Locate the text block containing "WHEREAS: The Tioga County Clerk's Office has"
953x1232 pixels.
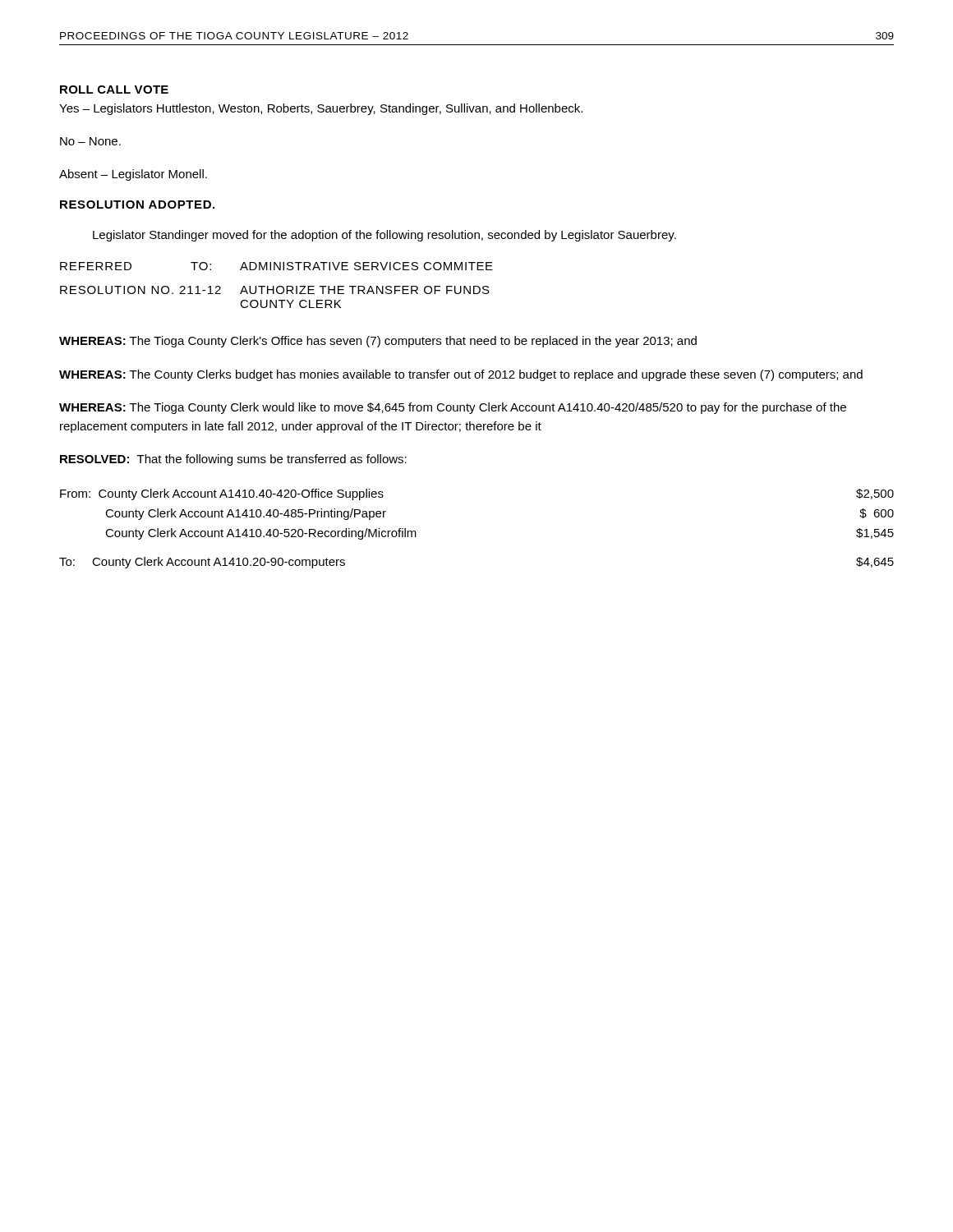378,340
